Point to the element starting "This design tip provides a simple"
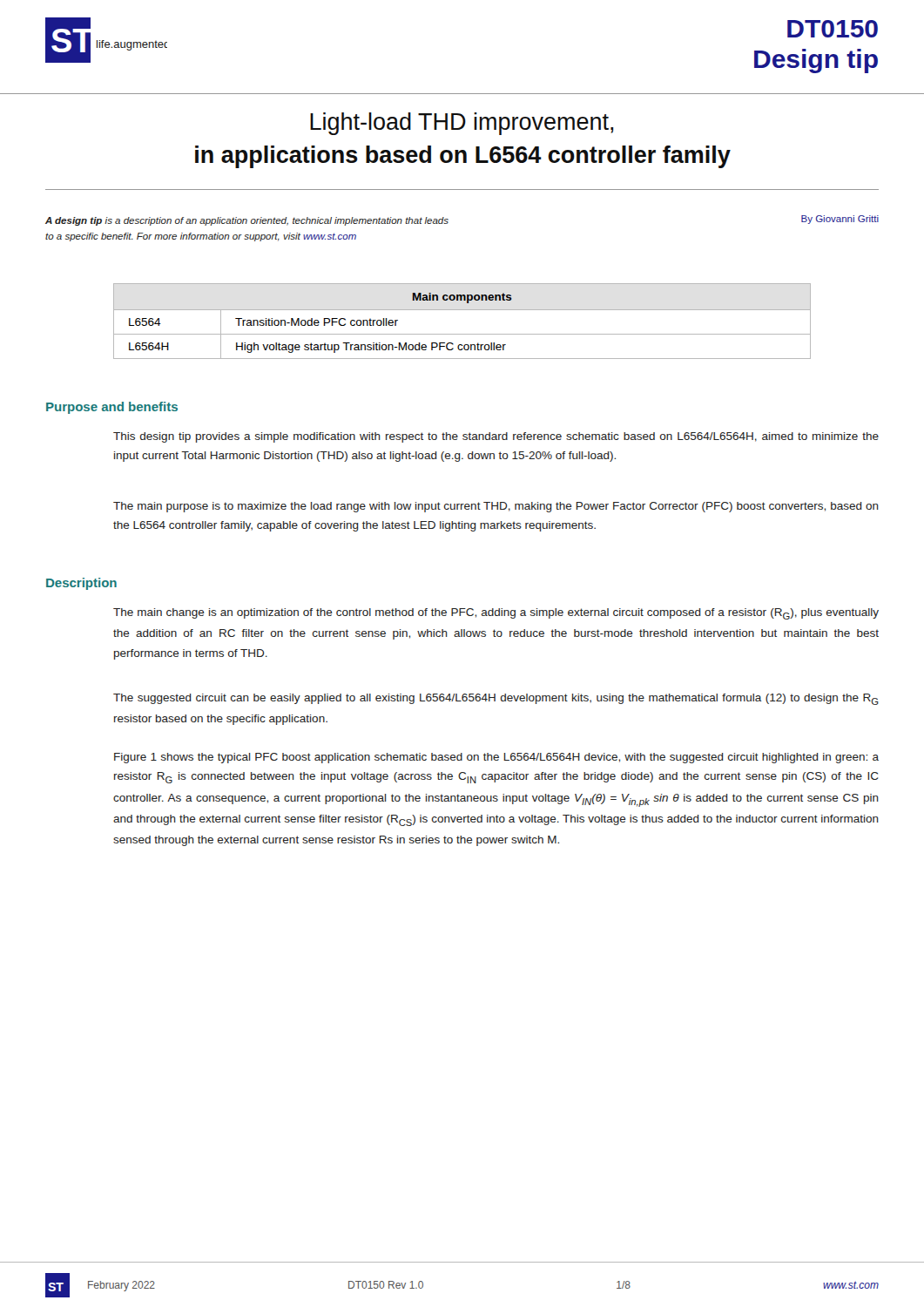The width and height of the screenshot is (924, 1307). (496, 446)
